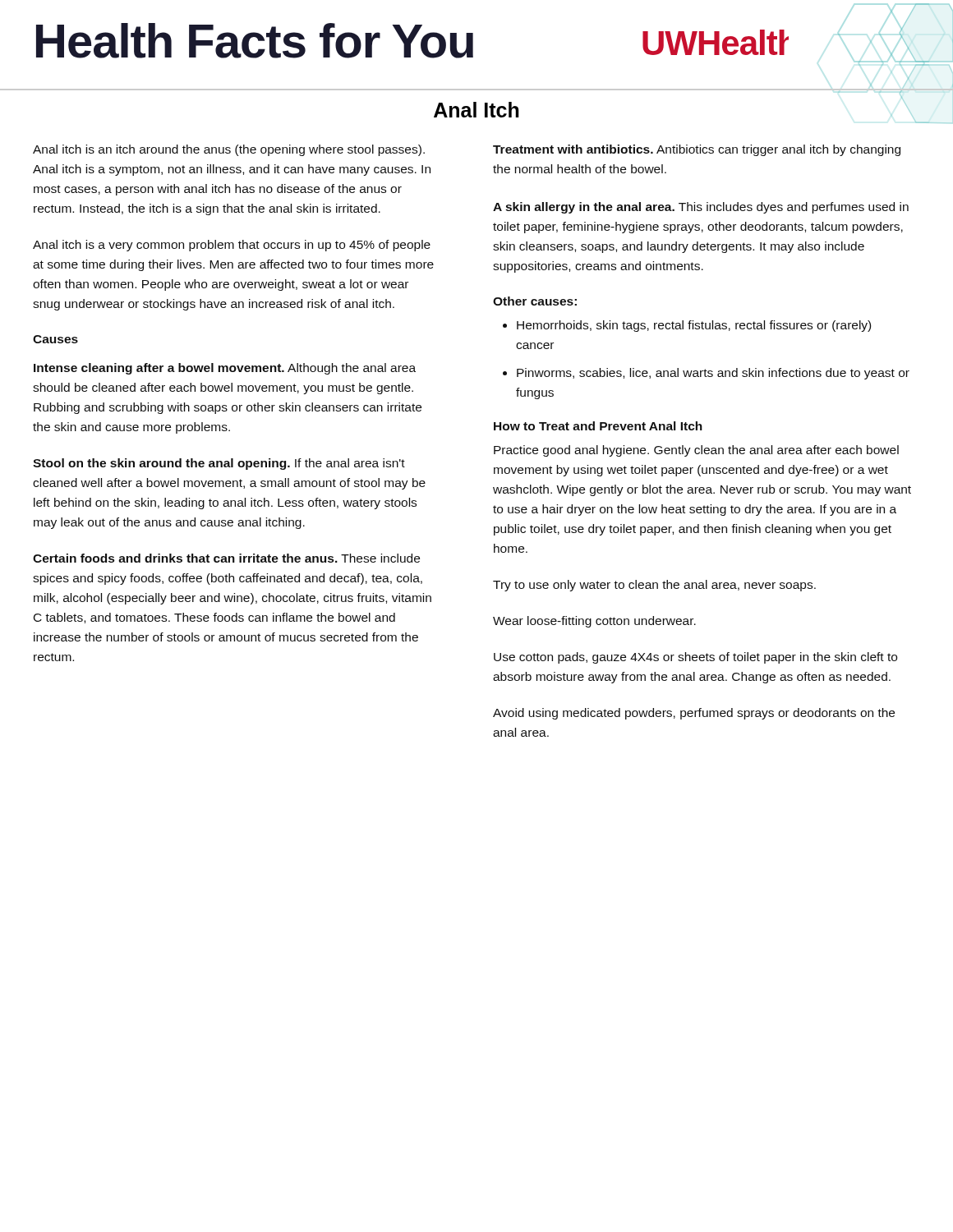Screen dimensions: 1232x953
Task: Find the title with the text "Health Facts for"
Action: coord(254,41)
